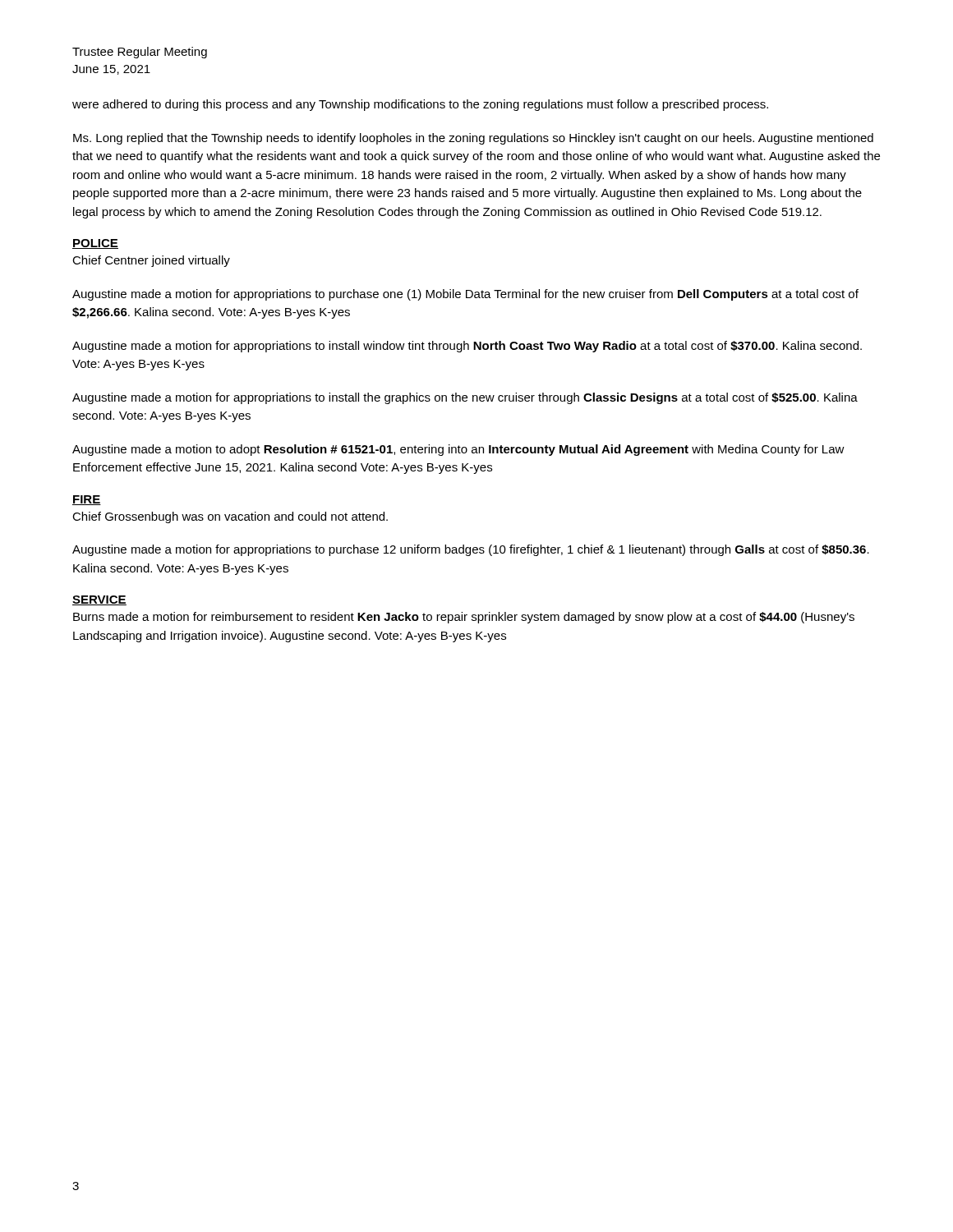Find the block on this page that starts "Augustine made a motion to adopt"

click(x=458, y=458)
